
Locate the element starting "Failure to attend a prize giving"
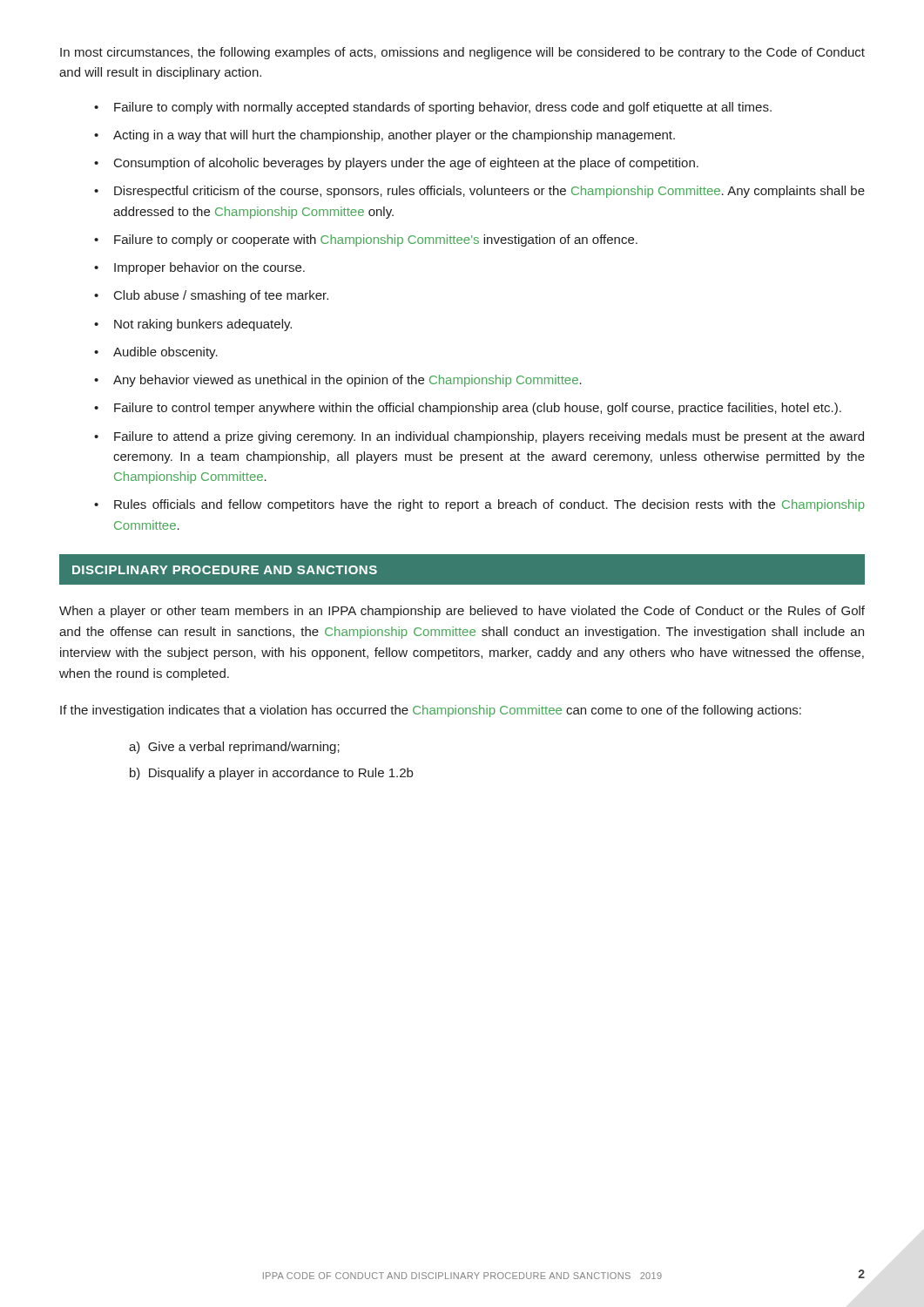489,456
